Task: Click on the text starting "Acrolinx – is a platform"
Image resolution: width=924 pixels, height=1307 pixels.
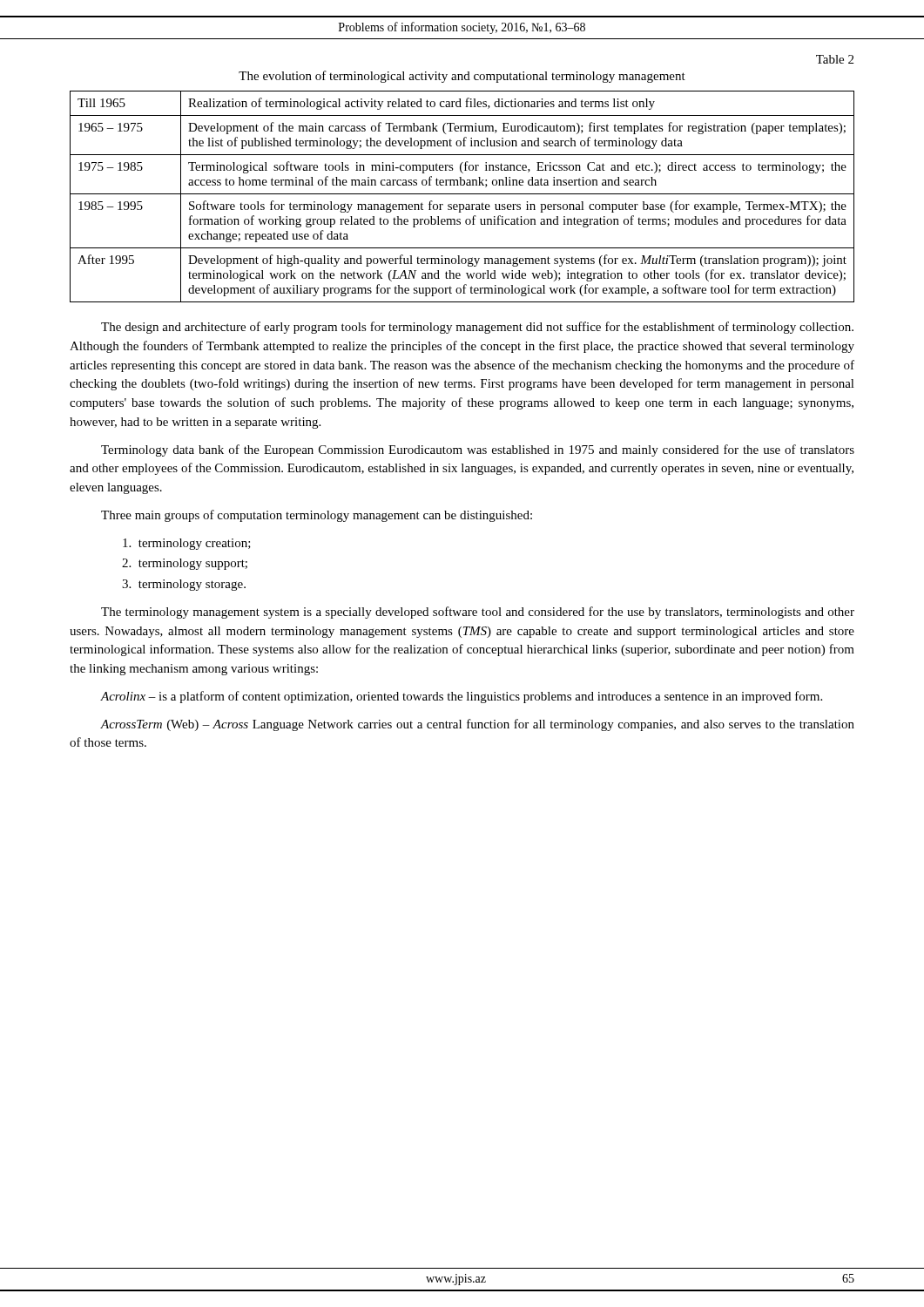Action: (x=462, y=696)
